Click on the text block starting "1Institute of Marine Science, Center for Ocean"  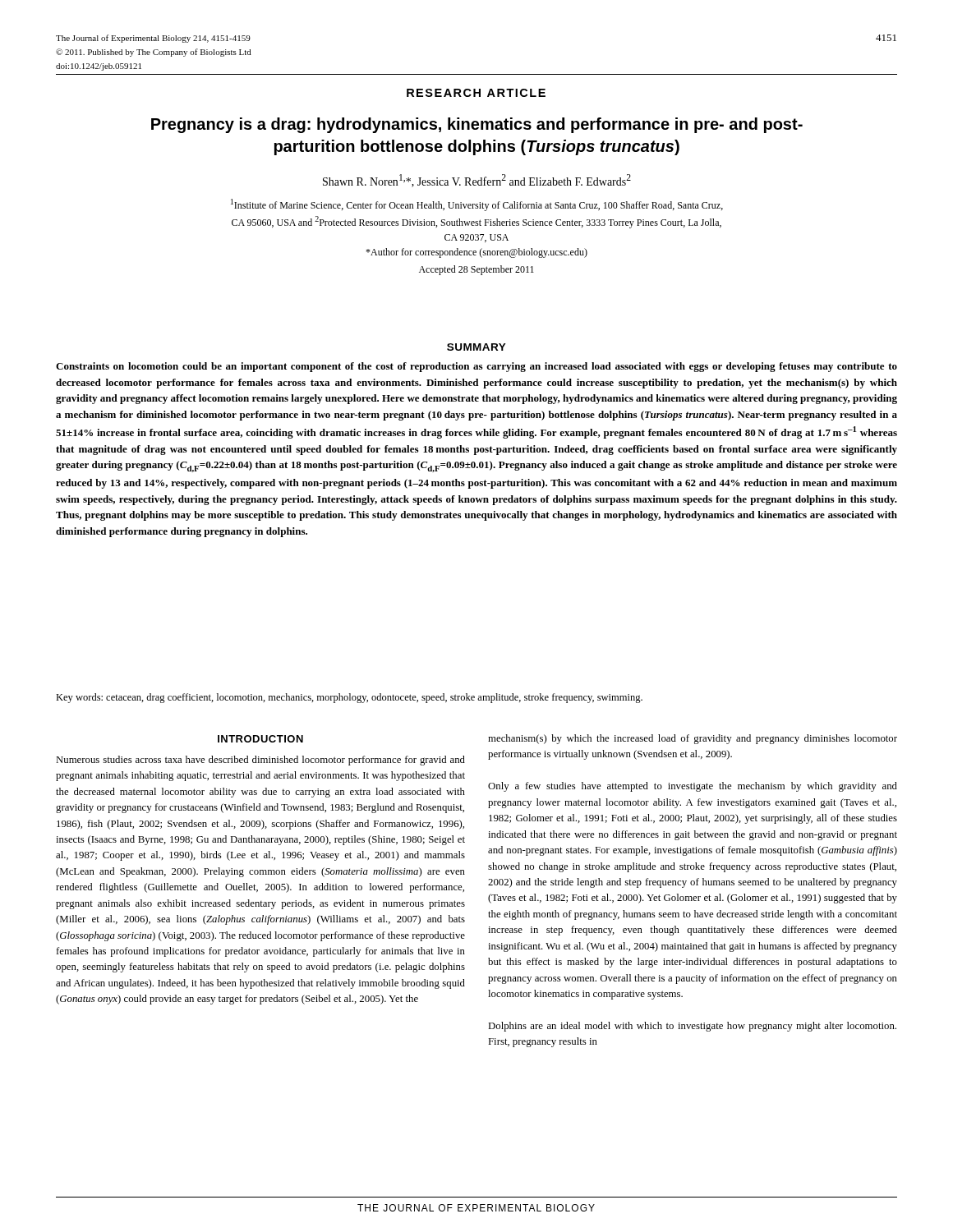coord(476,227)
